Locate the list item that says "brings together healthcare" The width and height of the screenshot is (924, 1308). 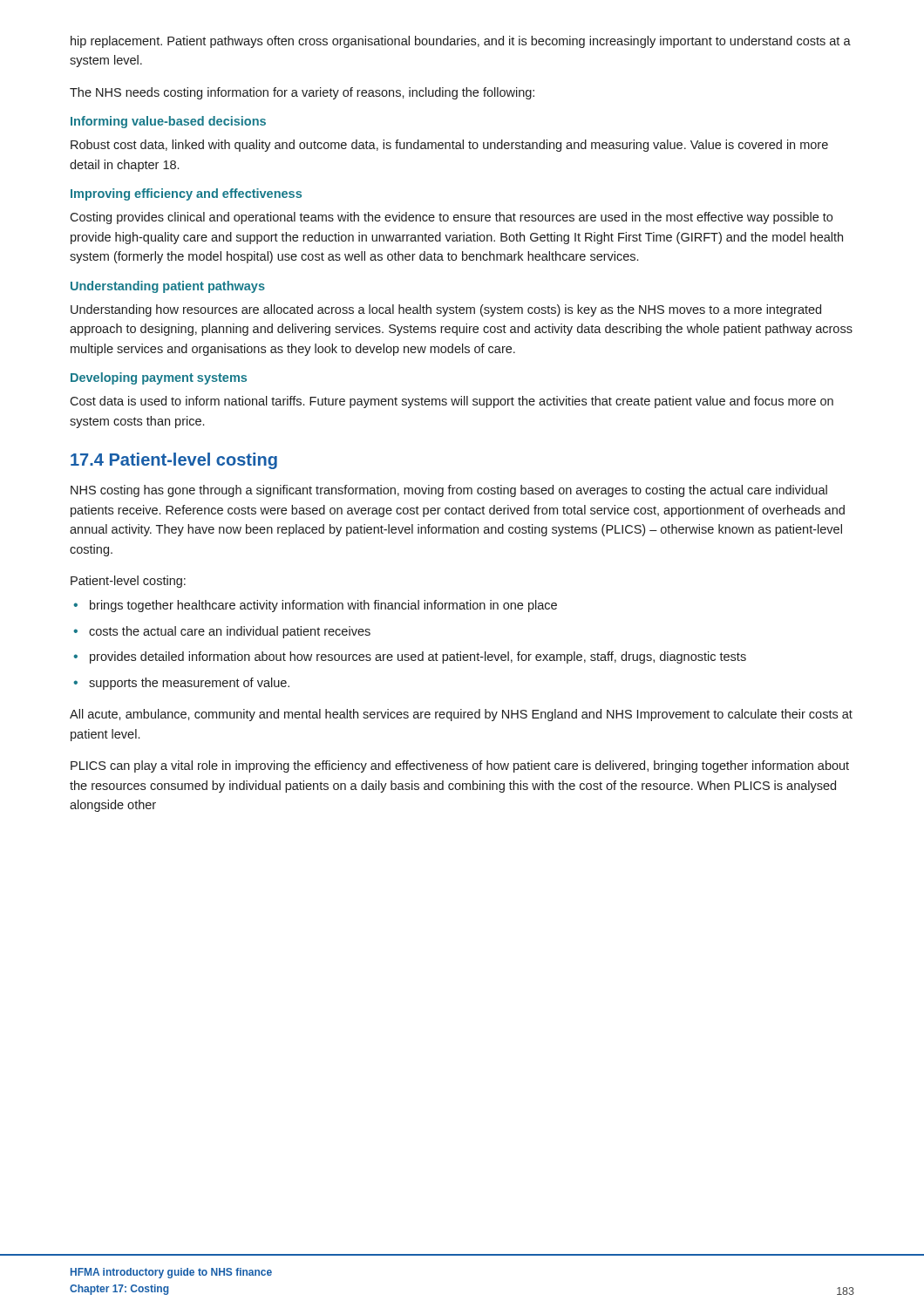click(323, 606)
